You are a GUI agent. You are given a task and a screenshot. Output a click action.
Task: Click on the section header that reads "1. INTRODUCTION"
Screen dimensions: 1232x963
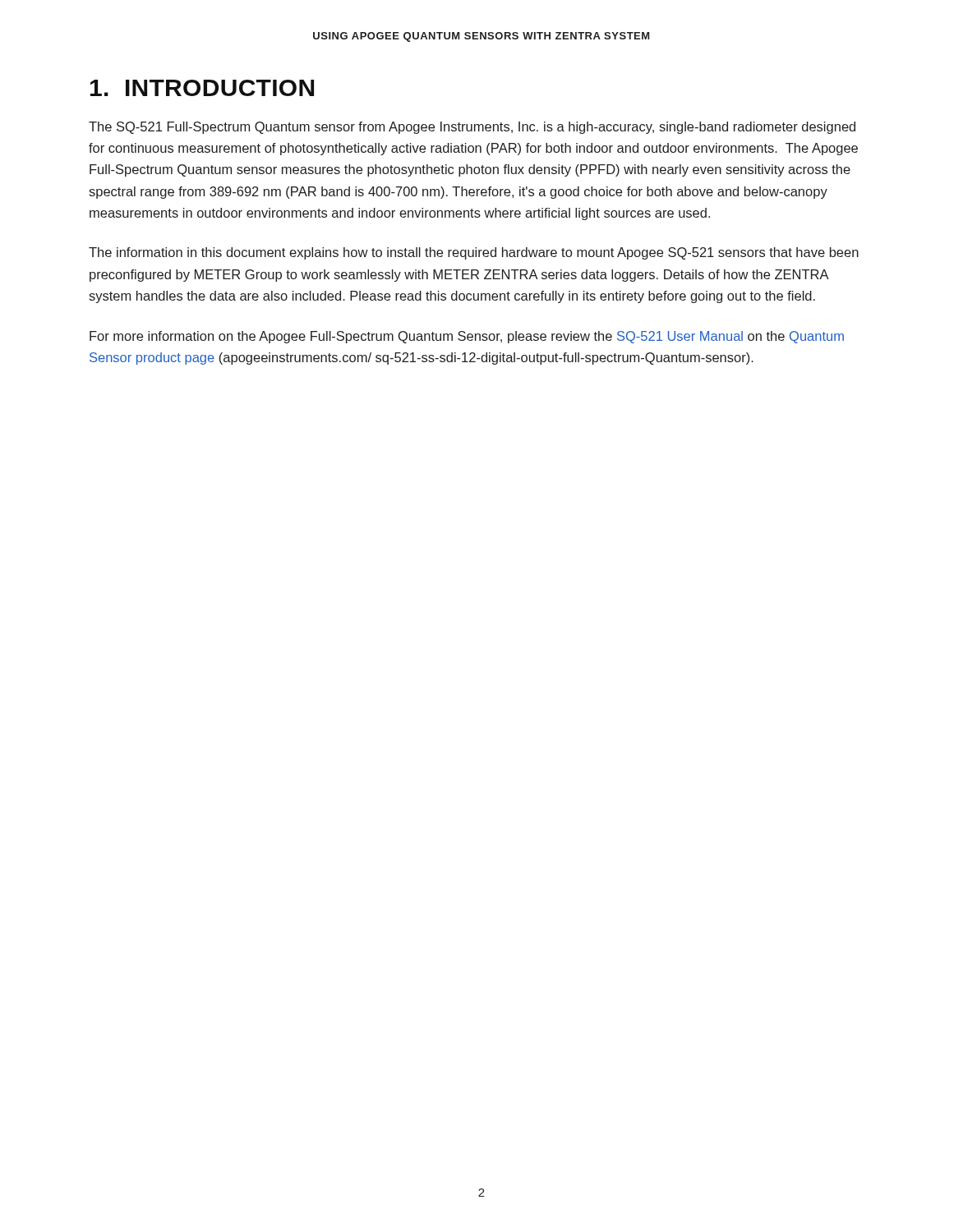[202, 87]
